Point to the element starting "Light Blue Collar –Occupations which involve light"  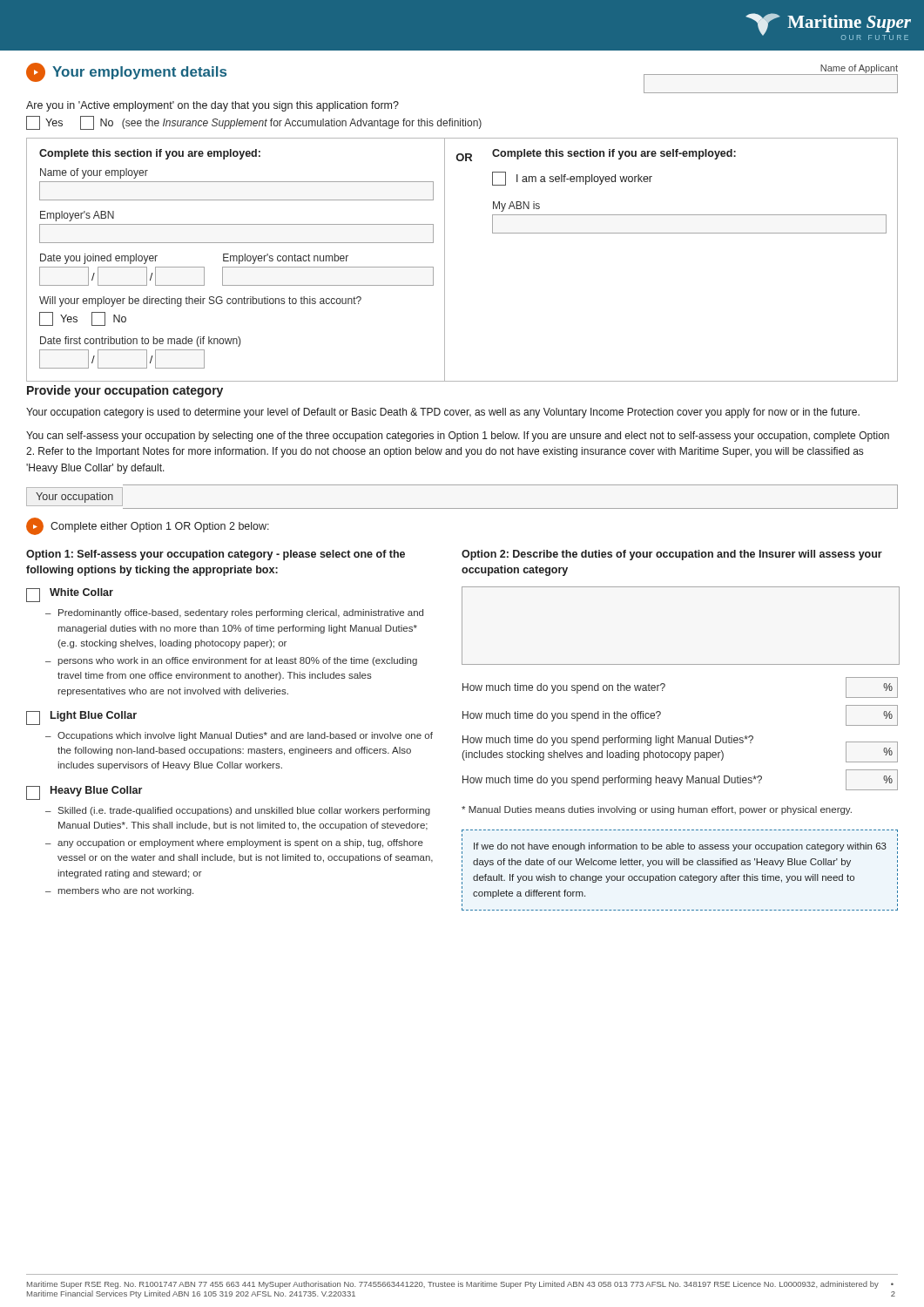pyautogui.click(x=230, y=741)
